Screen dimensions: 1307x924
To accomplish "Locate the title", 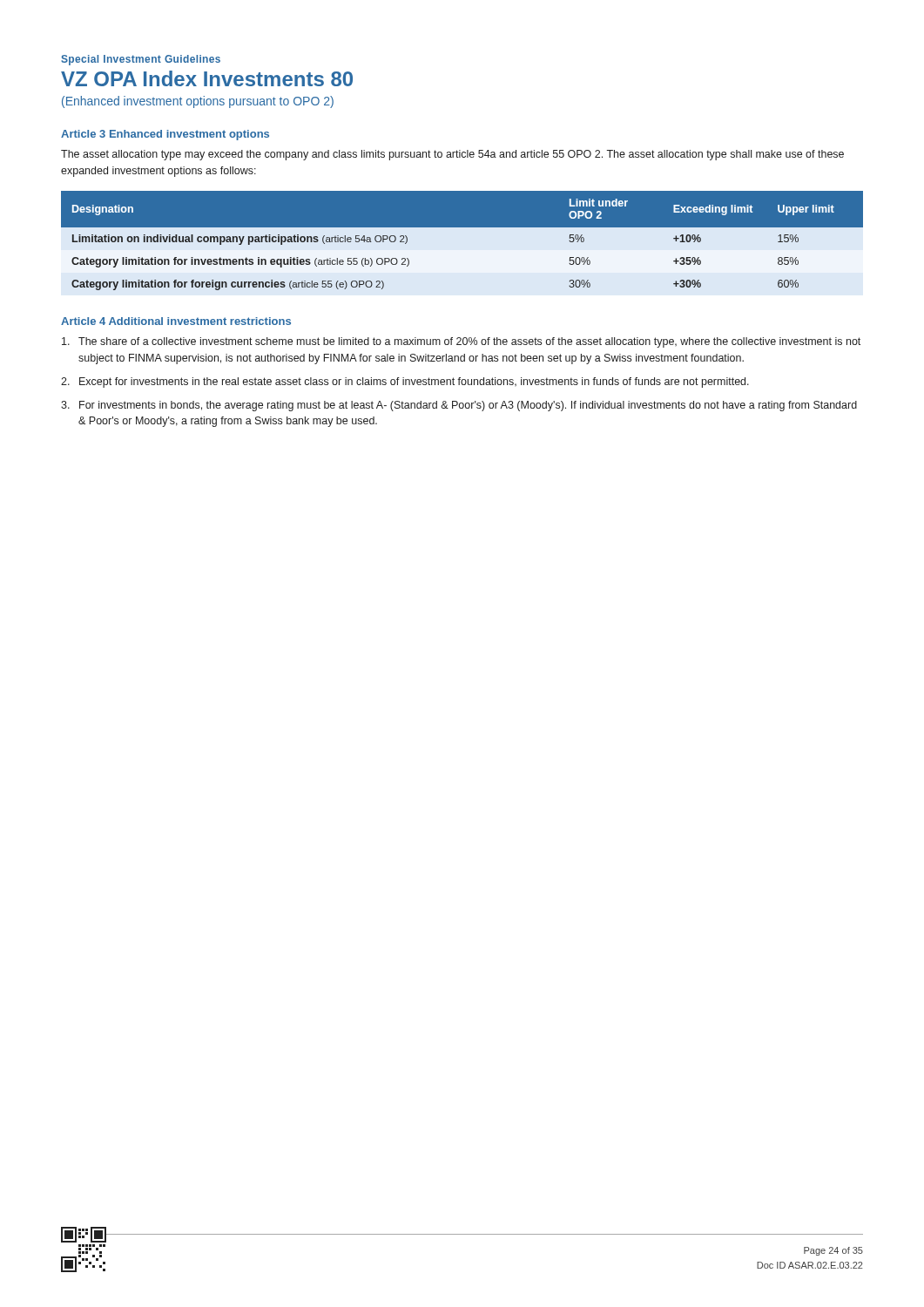I will point(462,87).
